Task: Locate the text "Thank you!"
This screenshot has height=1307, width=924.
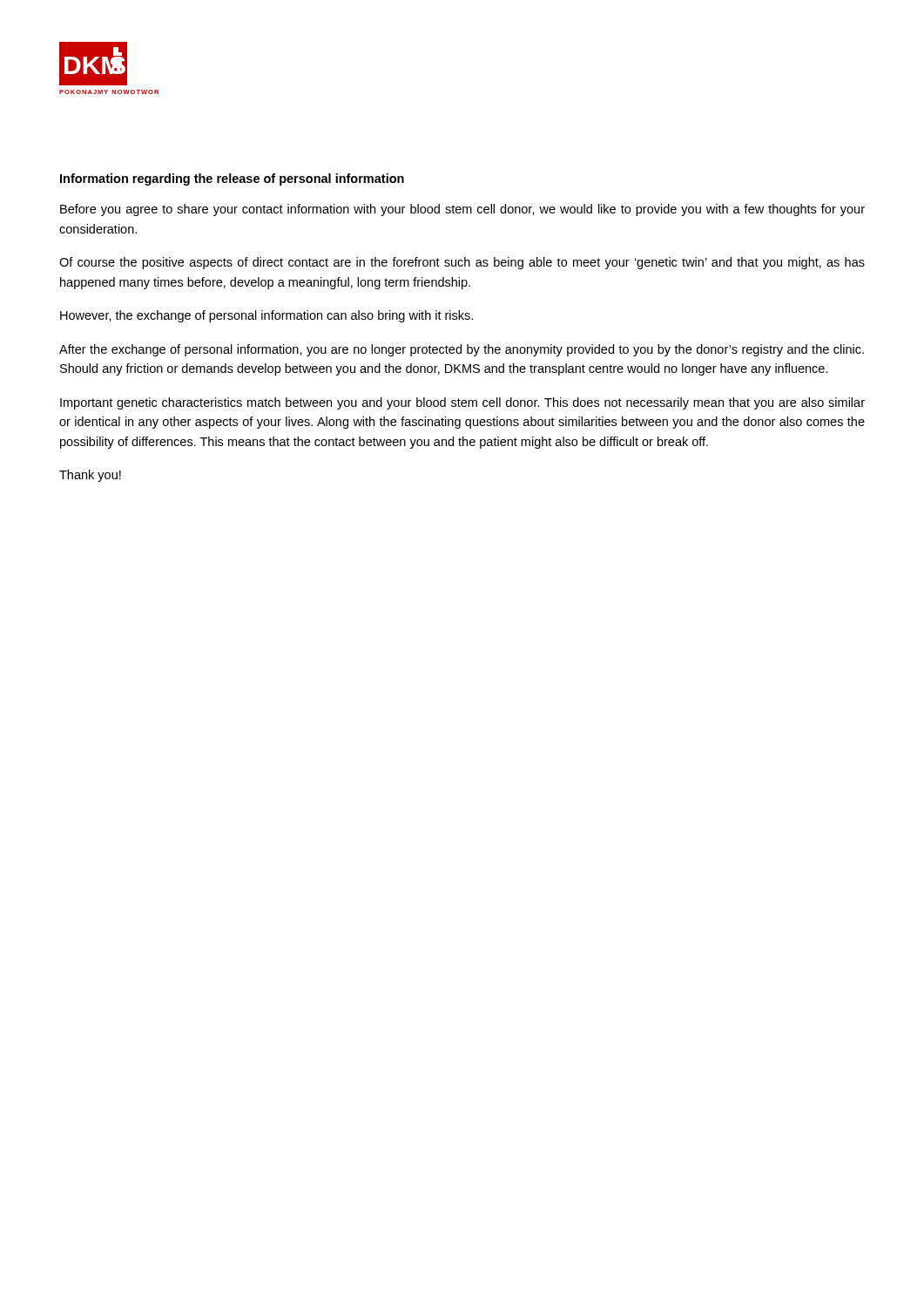Action: (x=90, y=475)
